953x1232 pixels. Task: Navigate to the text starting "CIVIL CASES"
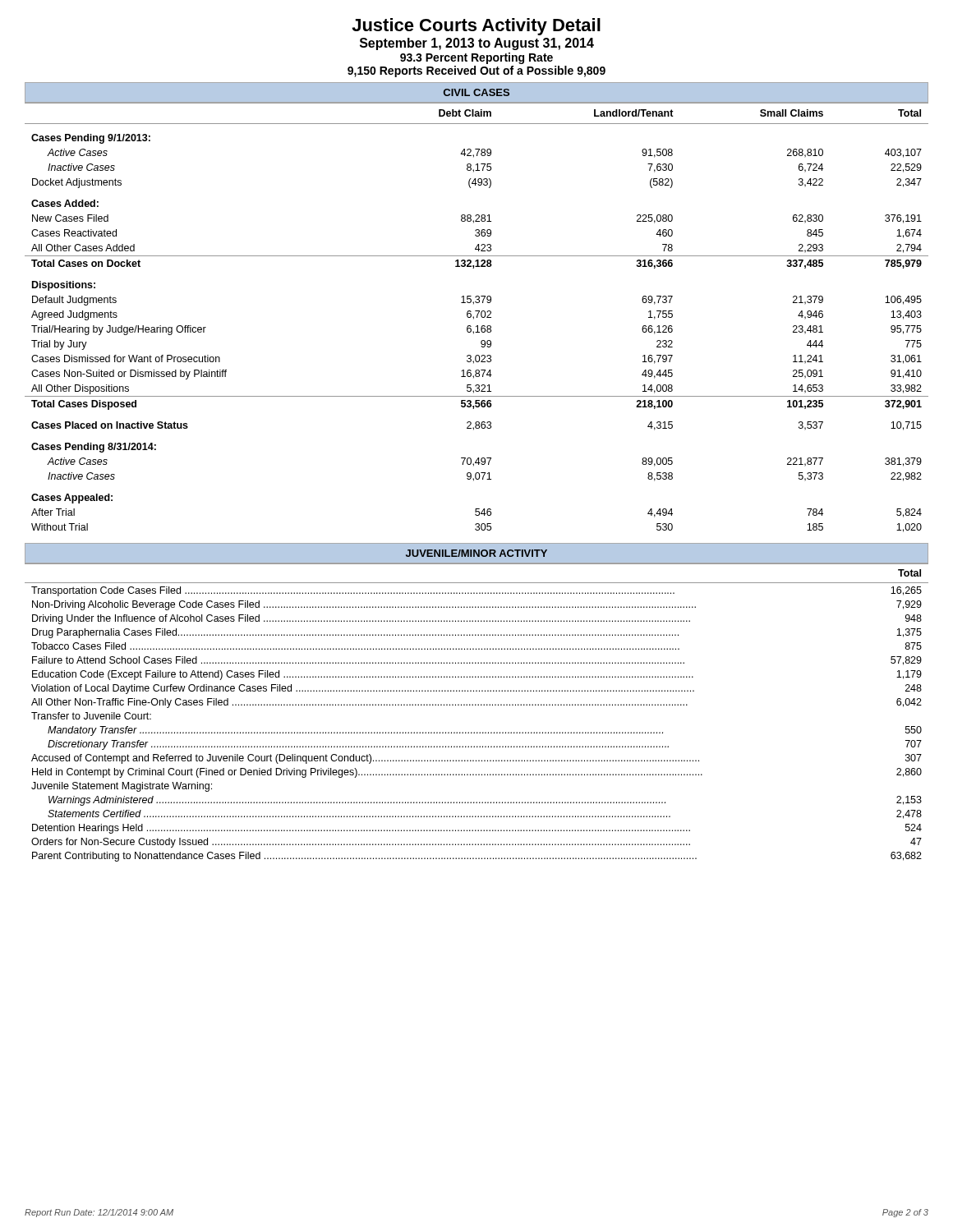tap(476, 92)
